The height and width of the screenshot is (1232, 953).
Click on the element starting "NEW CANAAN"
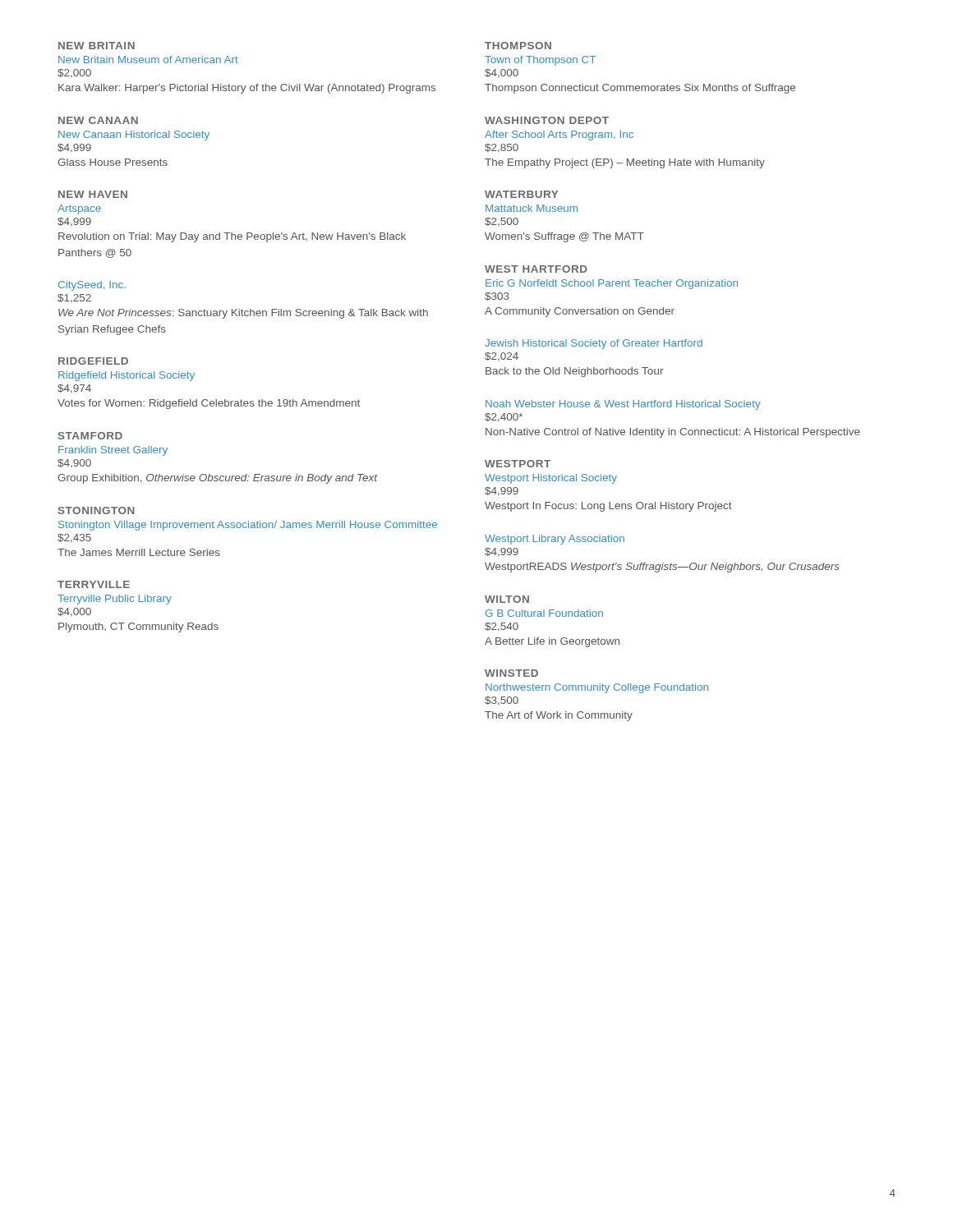point(98,120)
